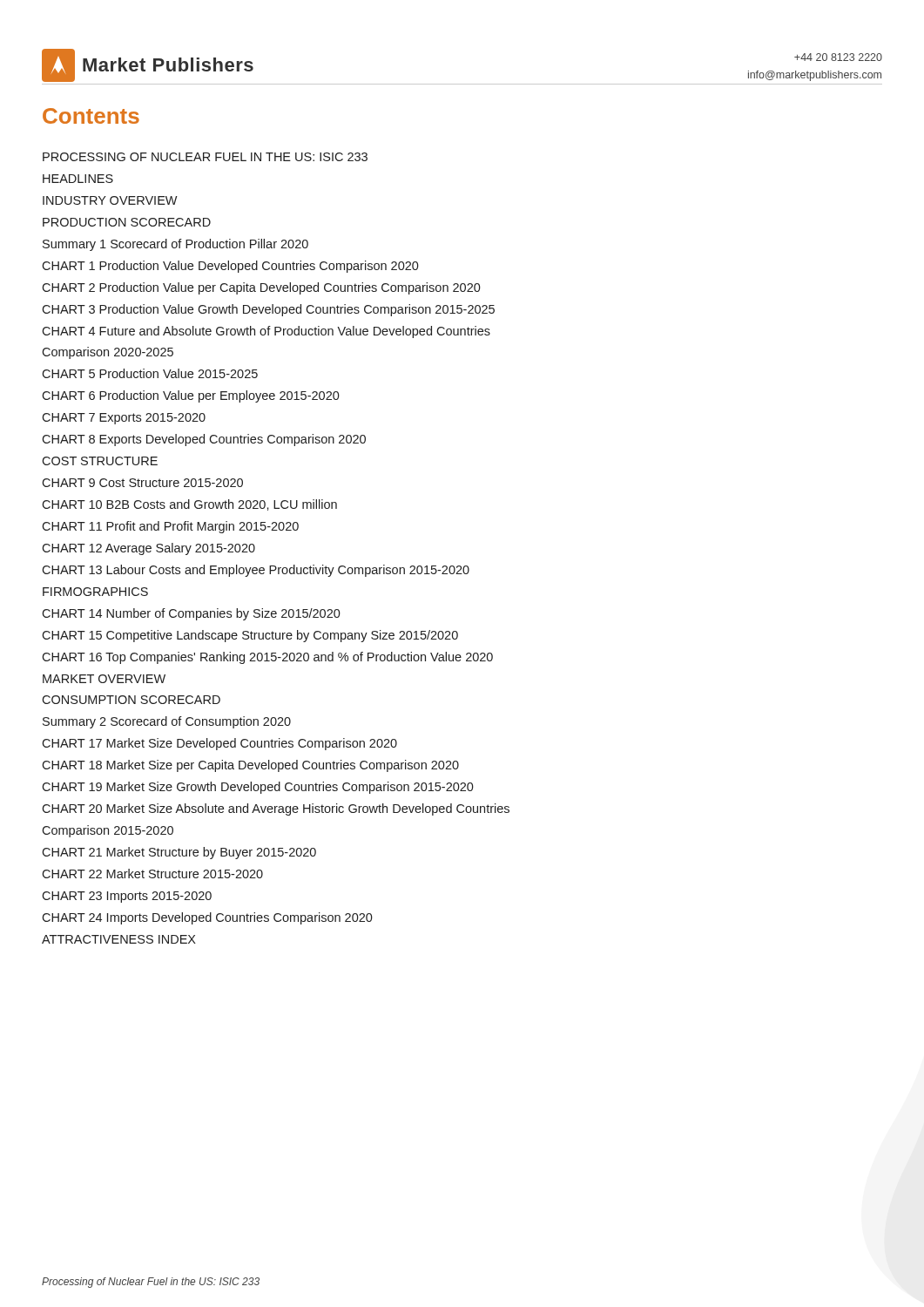Find the passage starting "CHART 22 Market Structure 2015-2020"

[x=152, y=874]
